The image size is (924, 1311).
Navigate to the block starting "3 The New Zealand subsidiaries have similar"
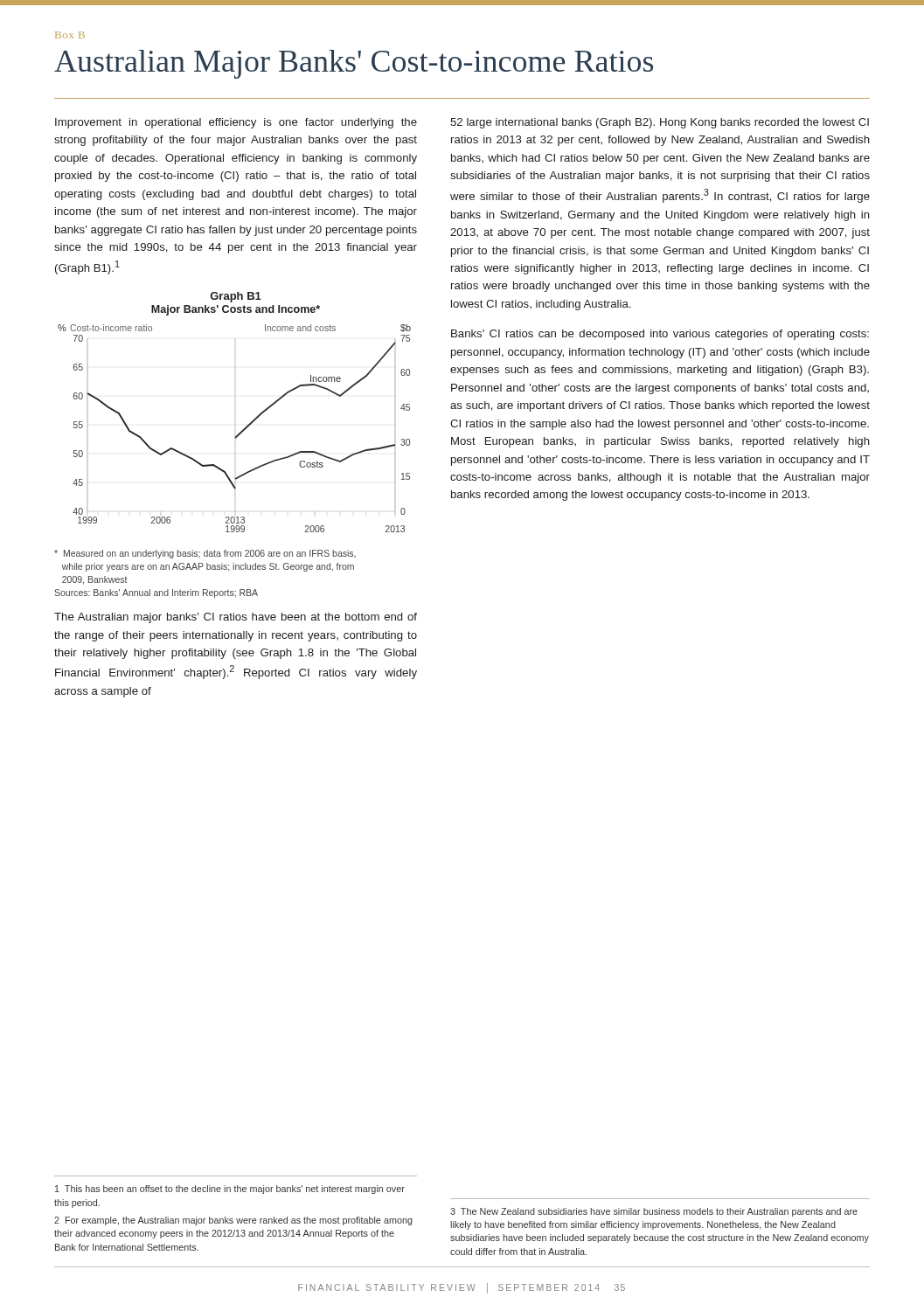660,1231
